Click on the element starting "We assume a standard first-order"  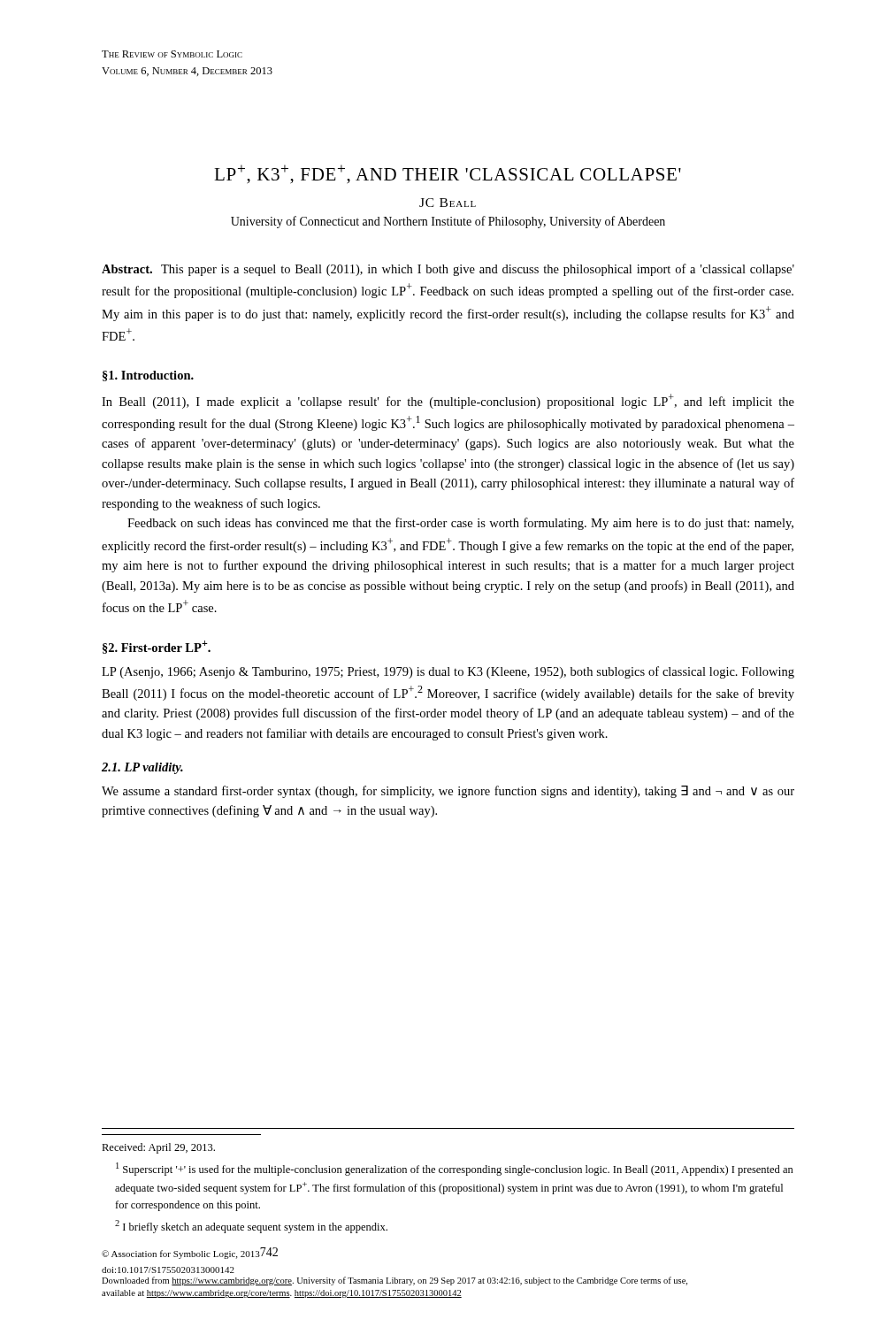click(x=448, y=801)
